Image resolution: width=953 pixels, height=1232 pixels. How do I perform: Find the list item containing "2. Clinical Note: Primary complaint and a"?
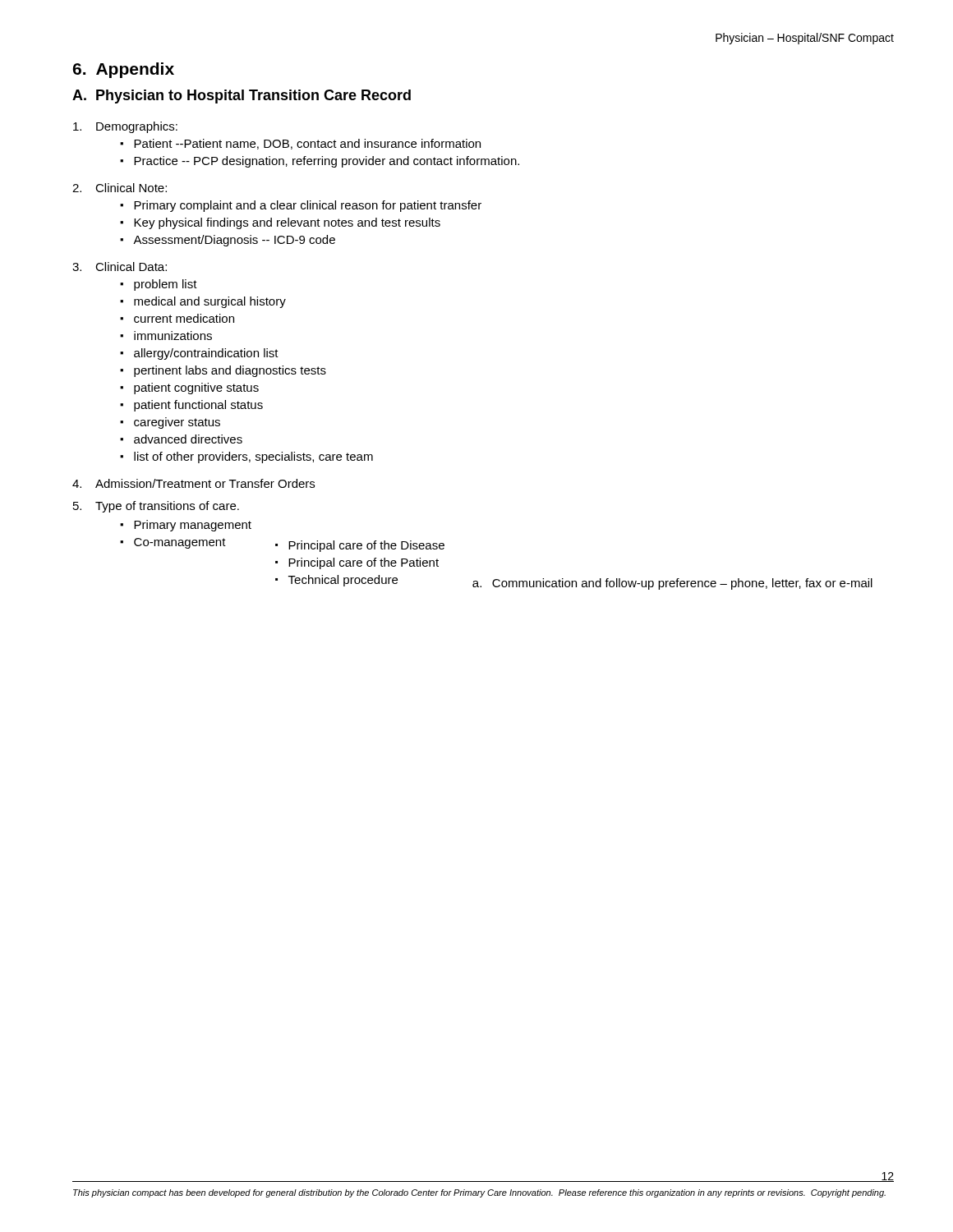[483, 216]
